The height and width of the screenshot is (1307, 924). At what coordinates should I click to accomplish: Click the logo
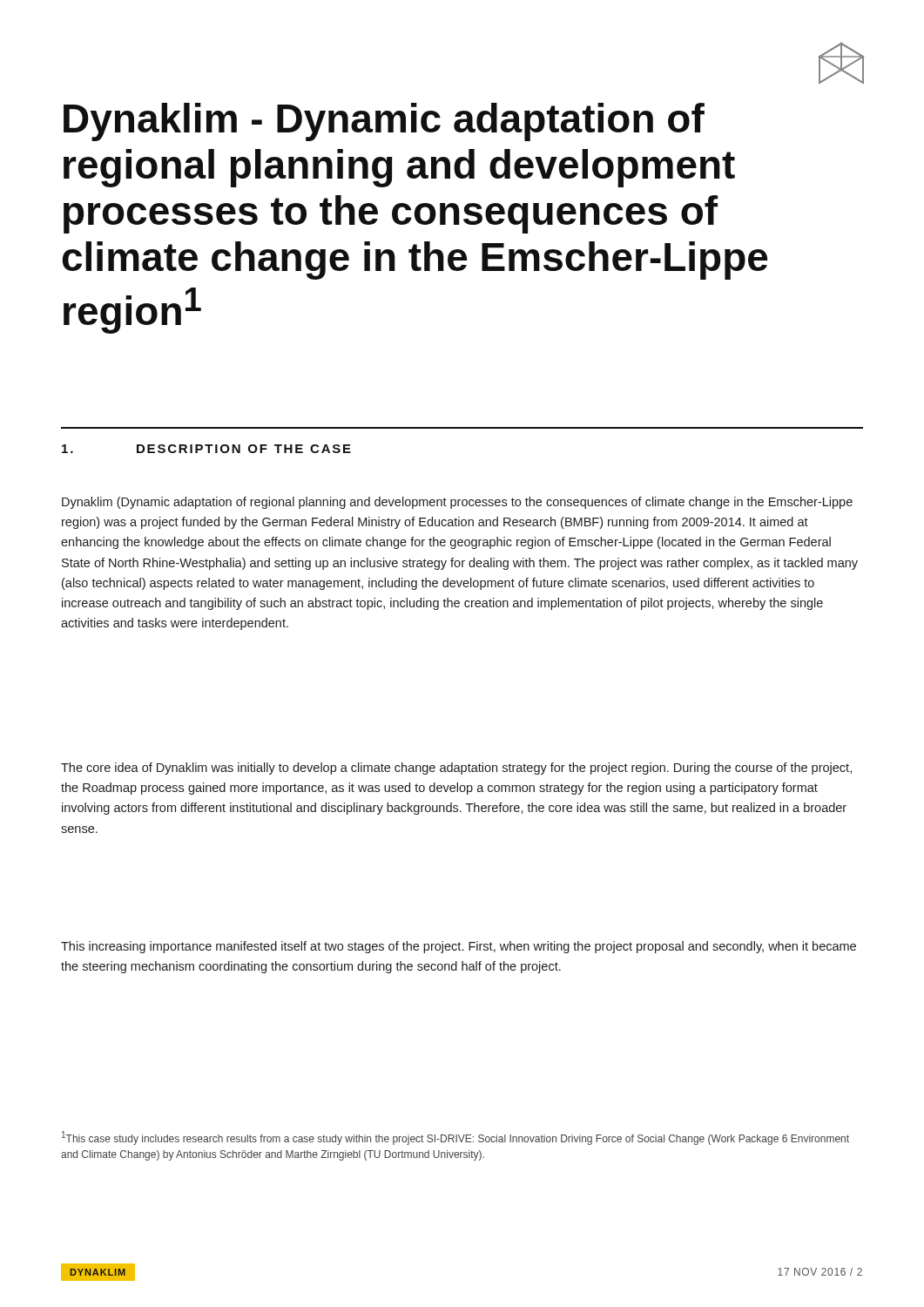(841, 65)
